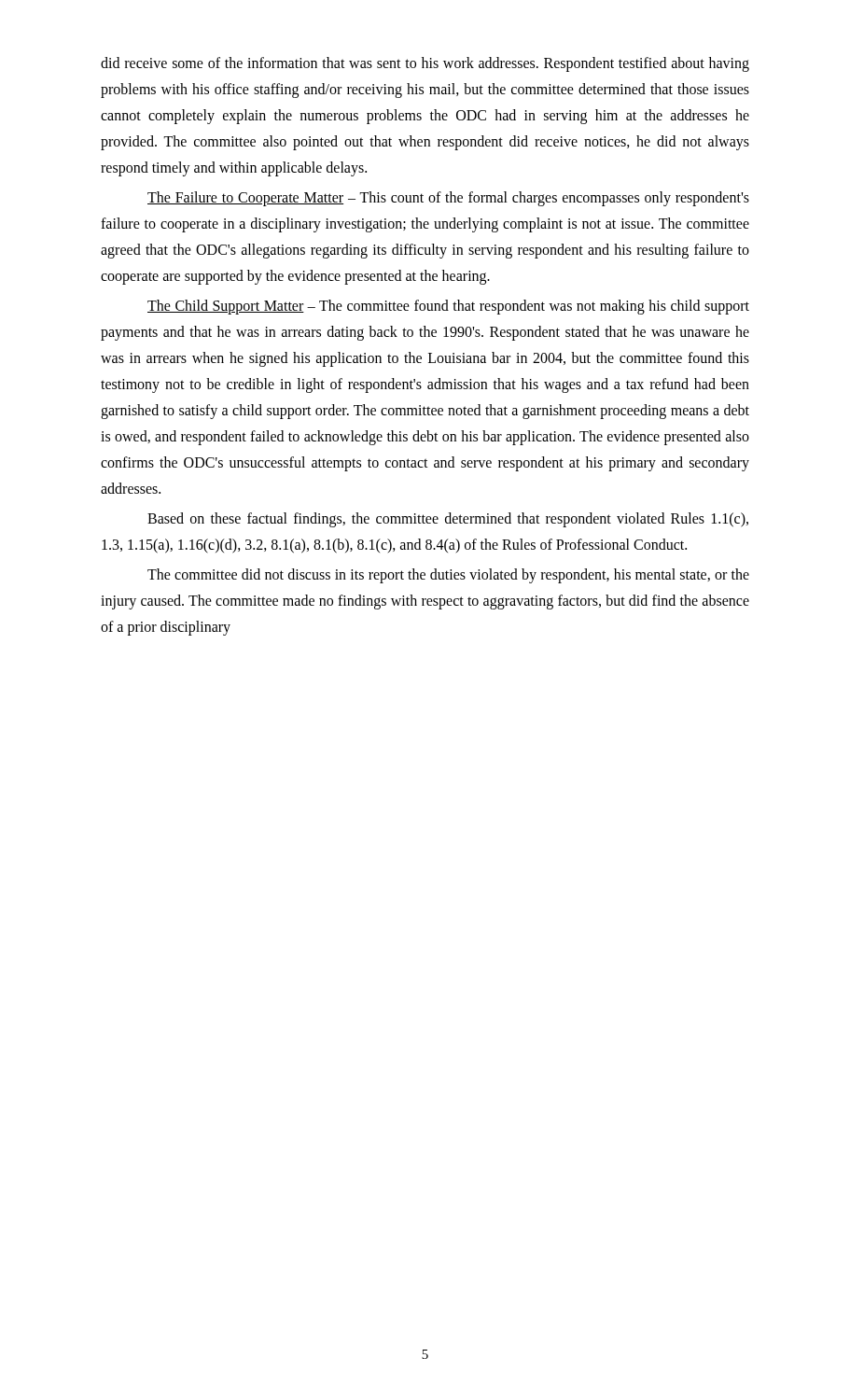The height and width of the screenshot is (1400, 850).
Task: Click the passage that begins "did receive some of the information"
Action: [425, 116]
